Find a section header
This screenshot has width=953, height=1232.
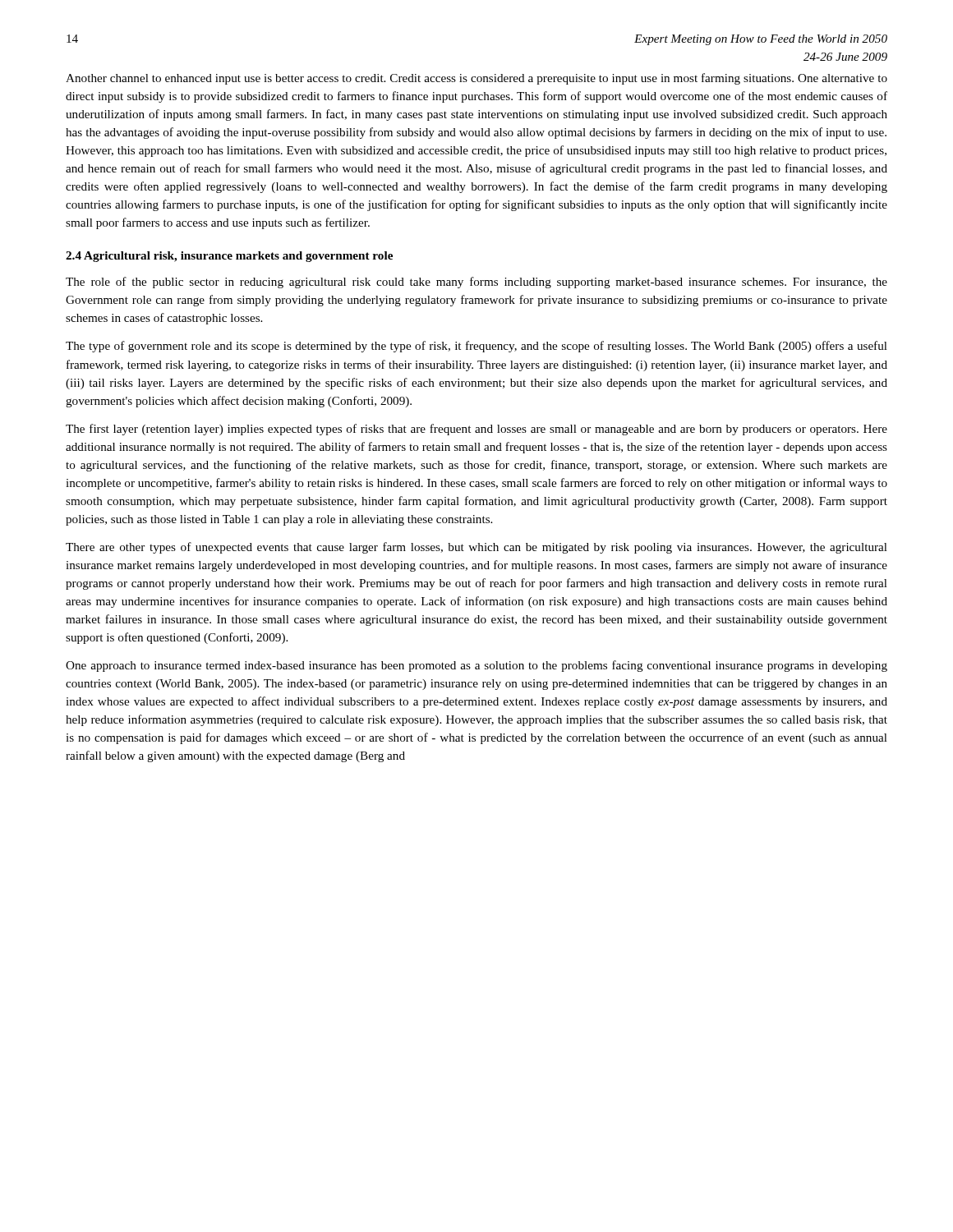(x=229, y=255)
